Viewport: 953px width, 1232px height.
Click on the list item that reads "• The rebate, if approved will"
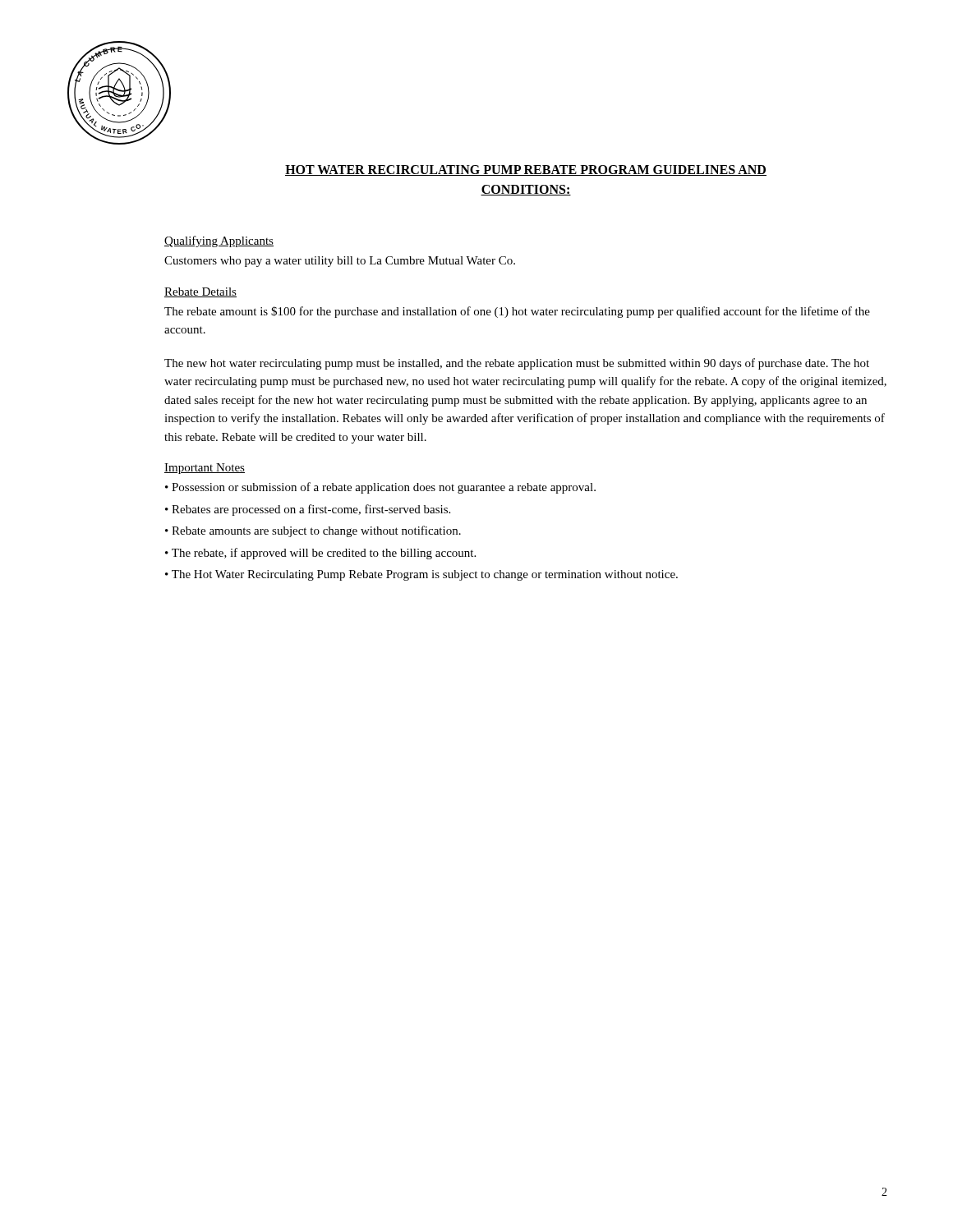[320, 554]
